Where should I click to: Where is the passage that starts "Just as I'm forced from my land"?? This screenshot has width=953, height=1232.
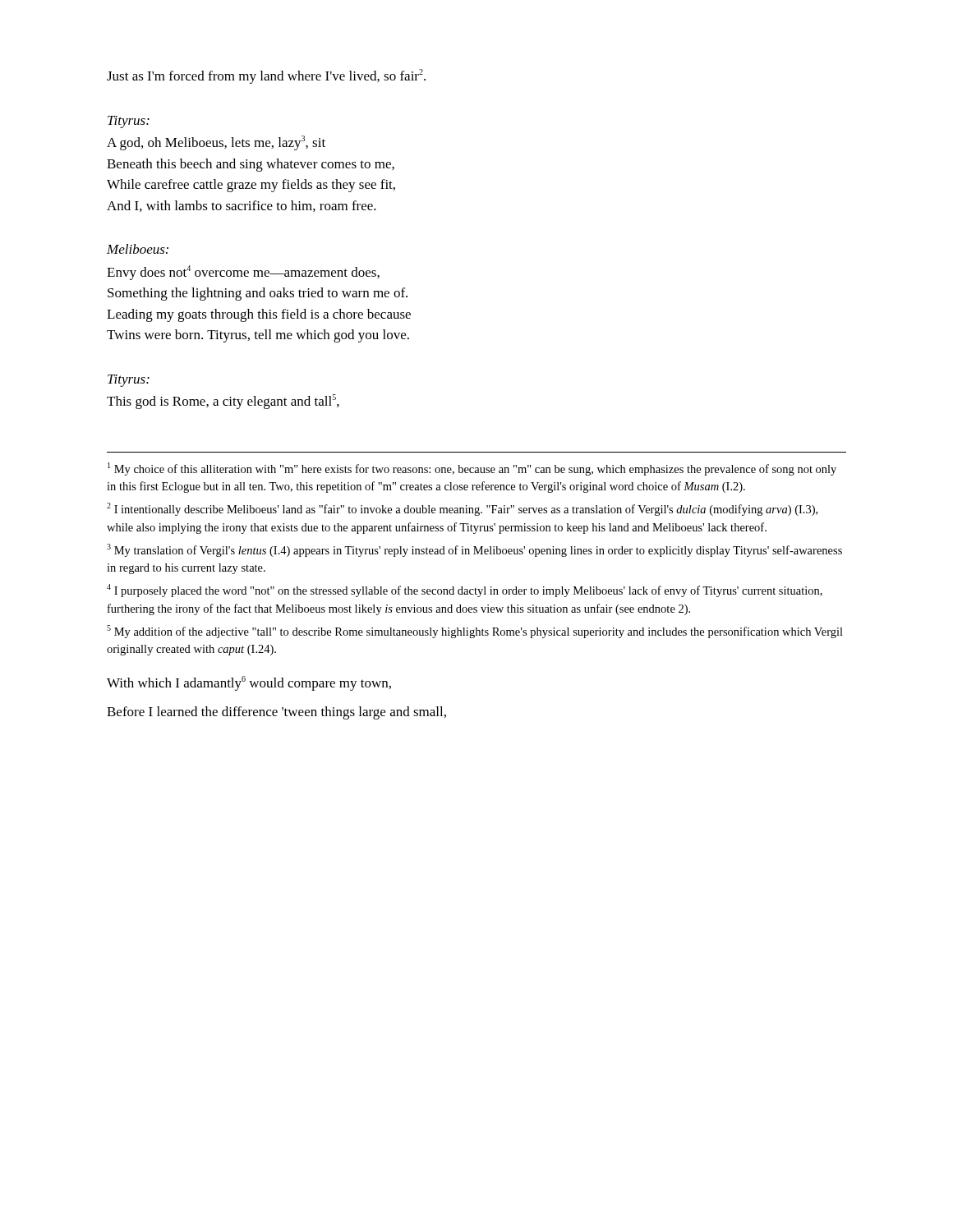click(x=267, y=76)
